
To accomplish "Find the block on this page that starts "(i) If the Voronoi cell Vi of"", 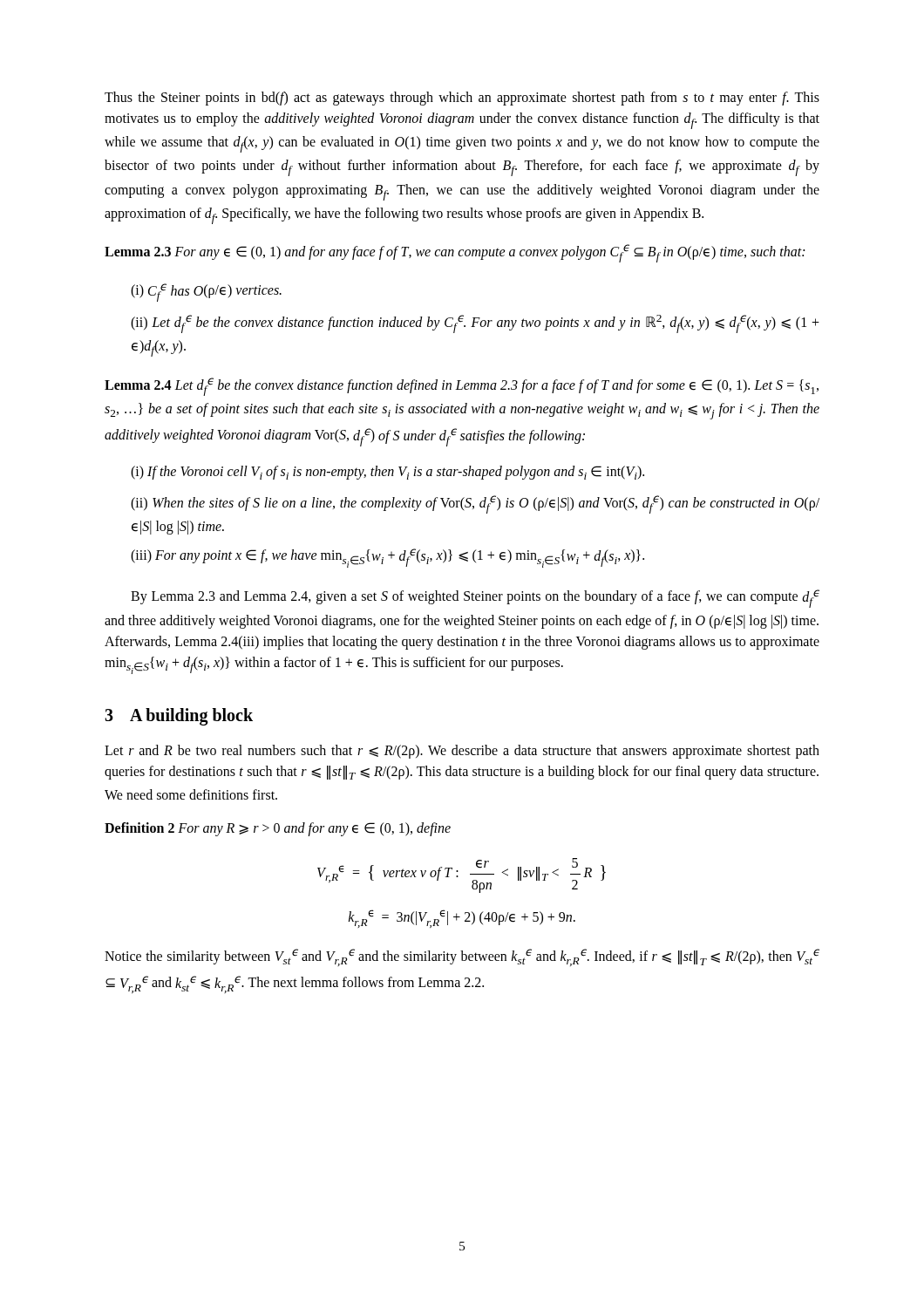I will click(388, 473).
